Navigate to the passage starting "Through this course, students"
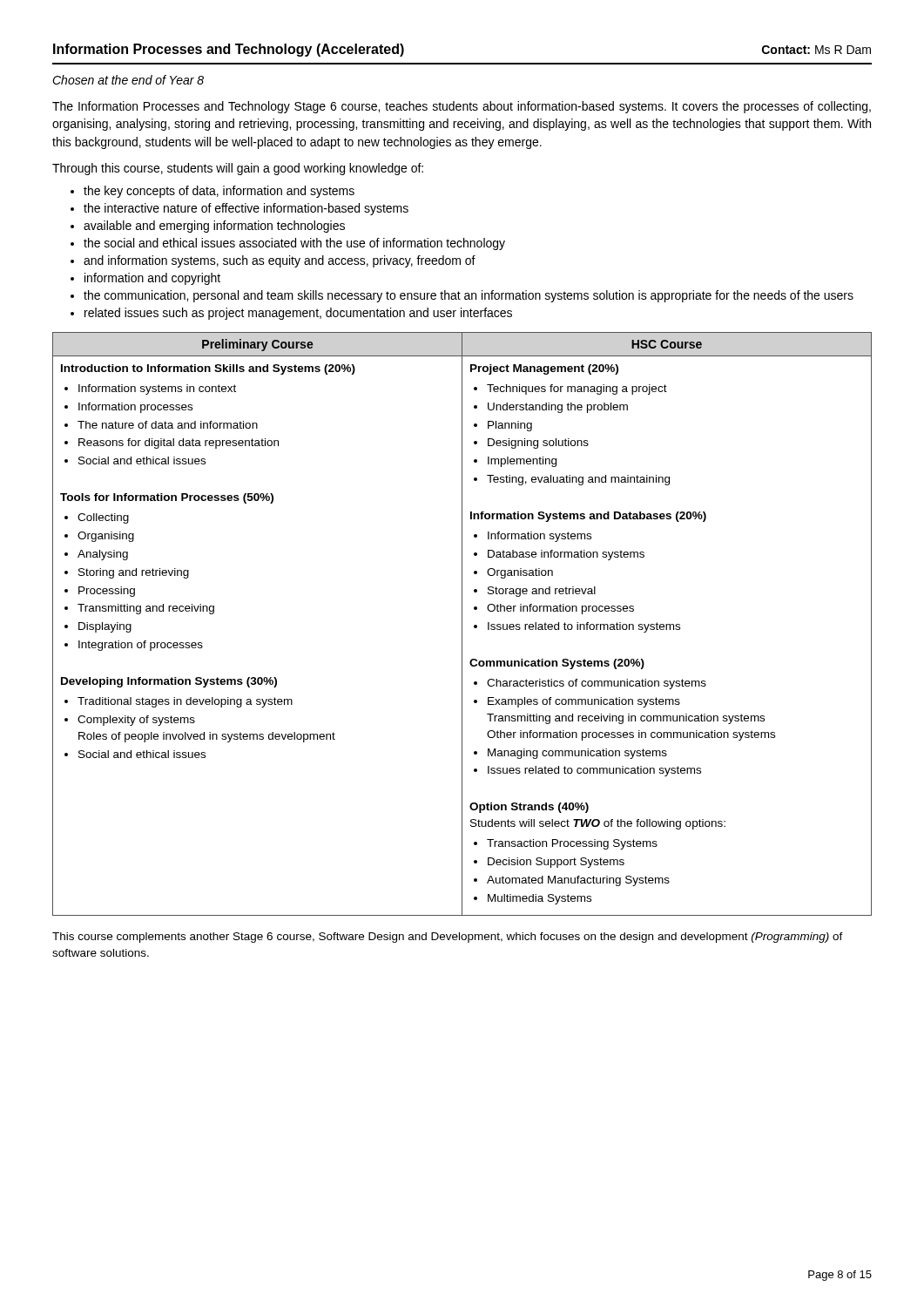924x1307 pixels. (x=238, y=168)
